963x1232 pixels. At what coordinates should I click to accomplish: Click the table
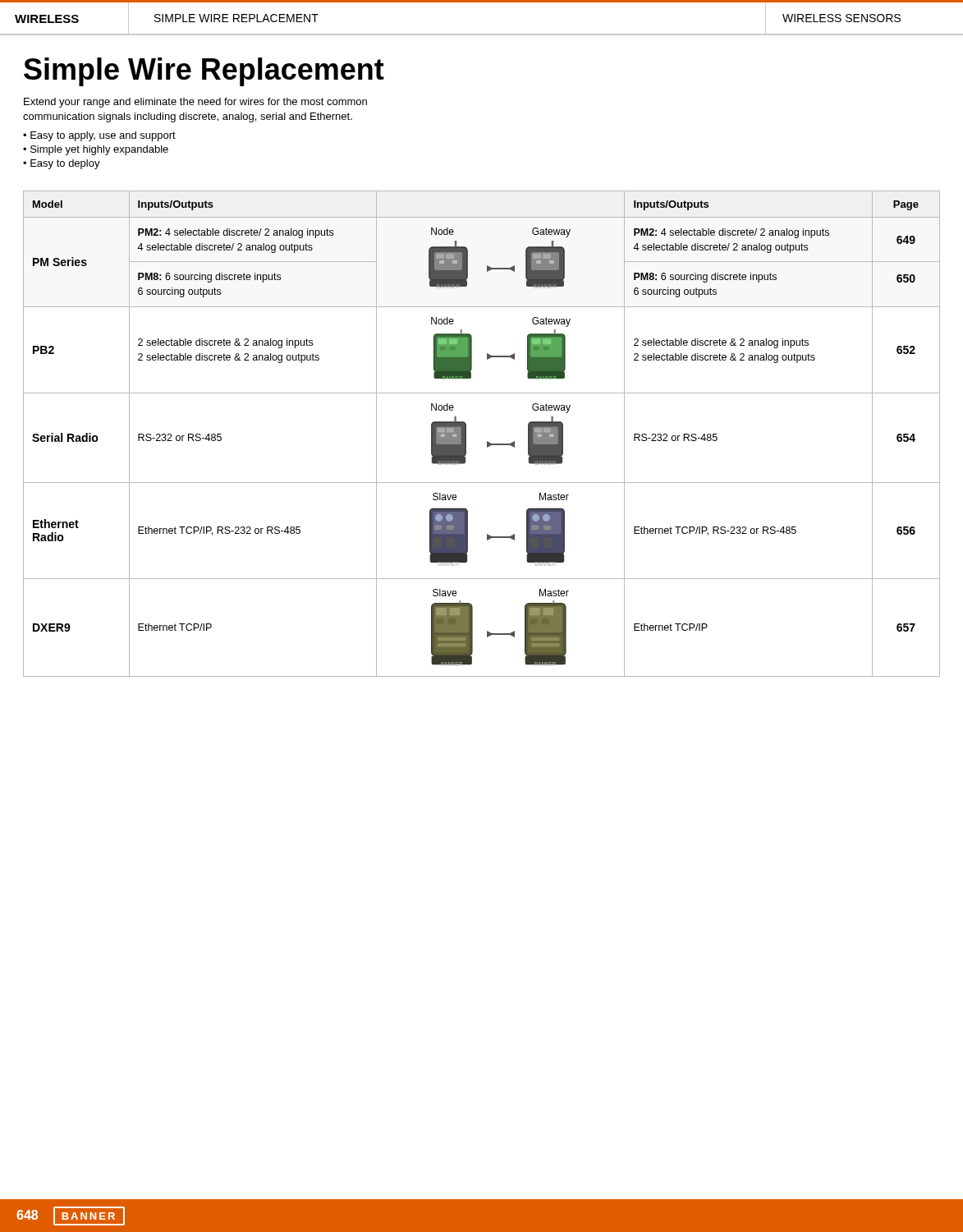(x=482, y=434)
